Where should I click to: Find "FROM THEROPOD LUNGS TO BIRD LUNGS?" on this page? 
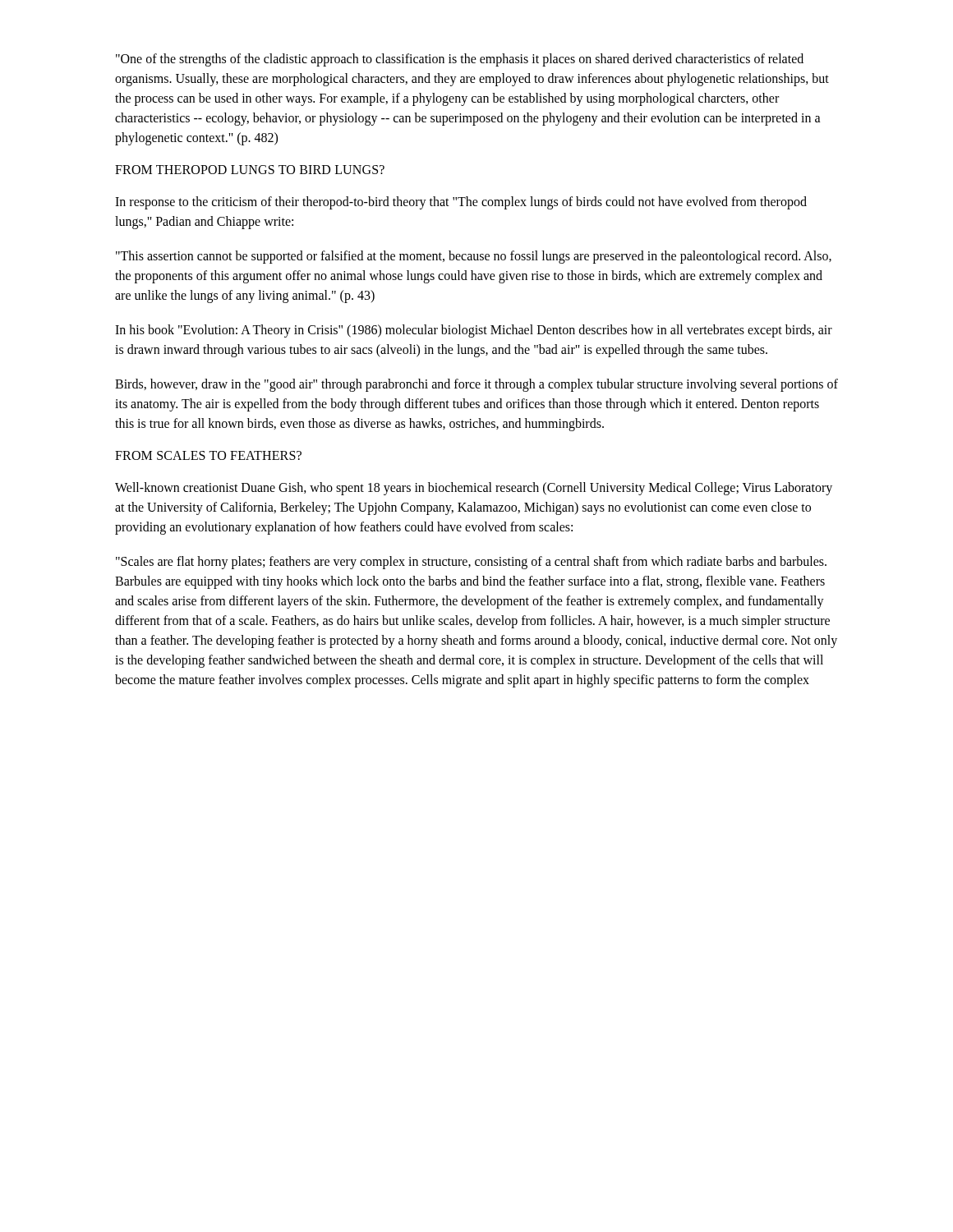[x=250, y=170]
